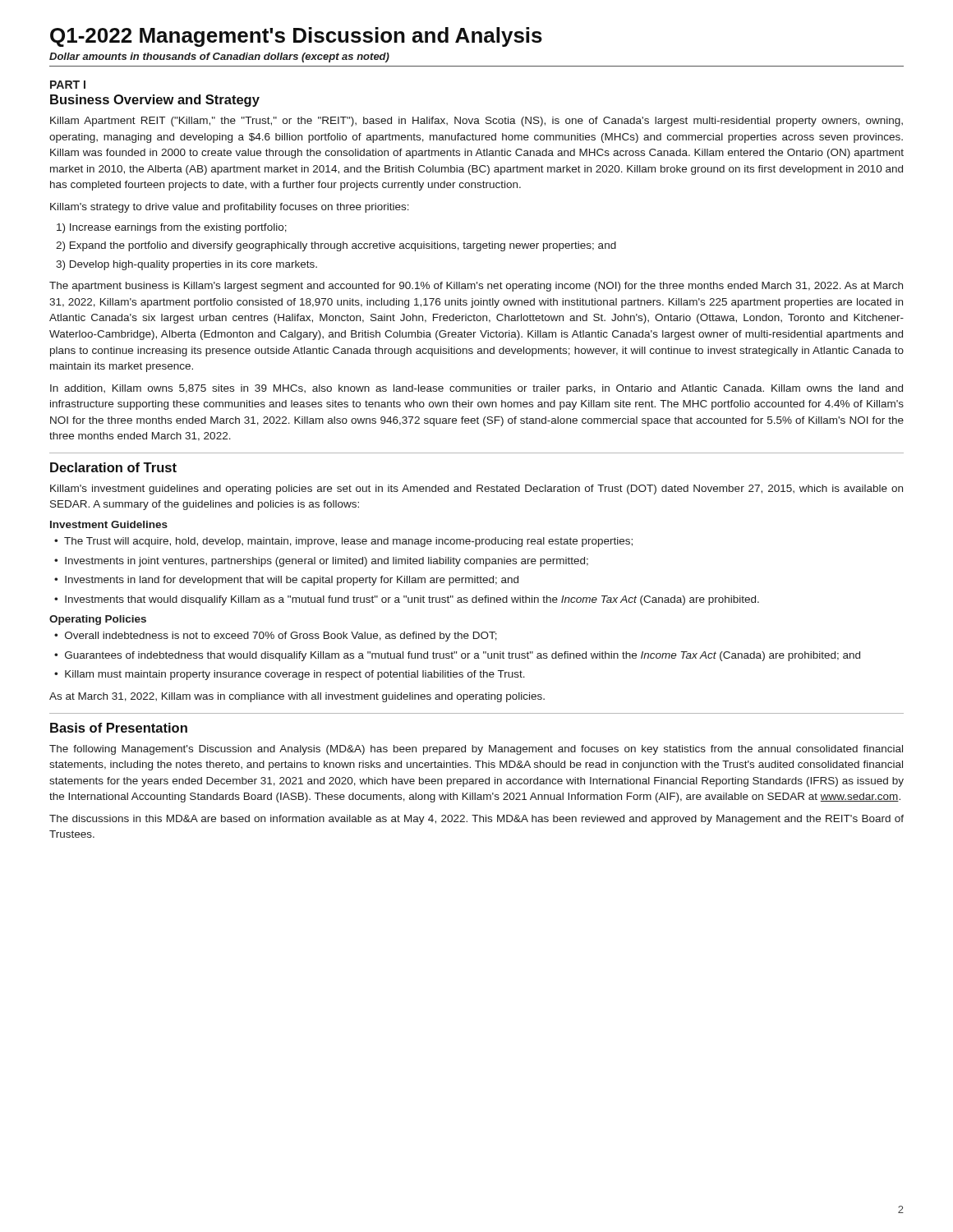Viewport: 953px width, 1232px height.
Task: Point to the region starting "Killam's strategy to drive"
Action: tap(229, 207)
